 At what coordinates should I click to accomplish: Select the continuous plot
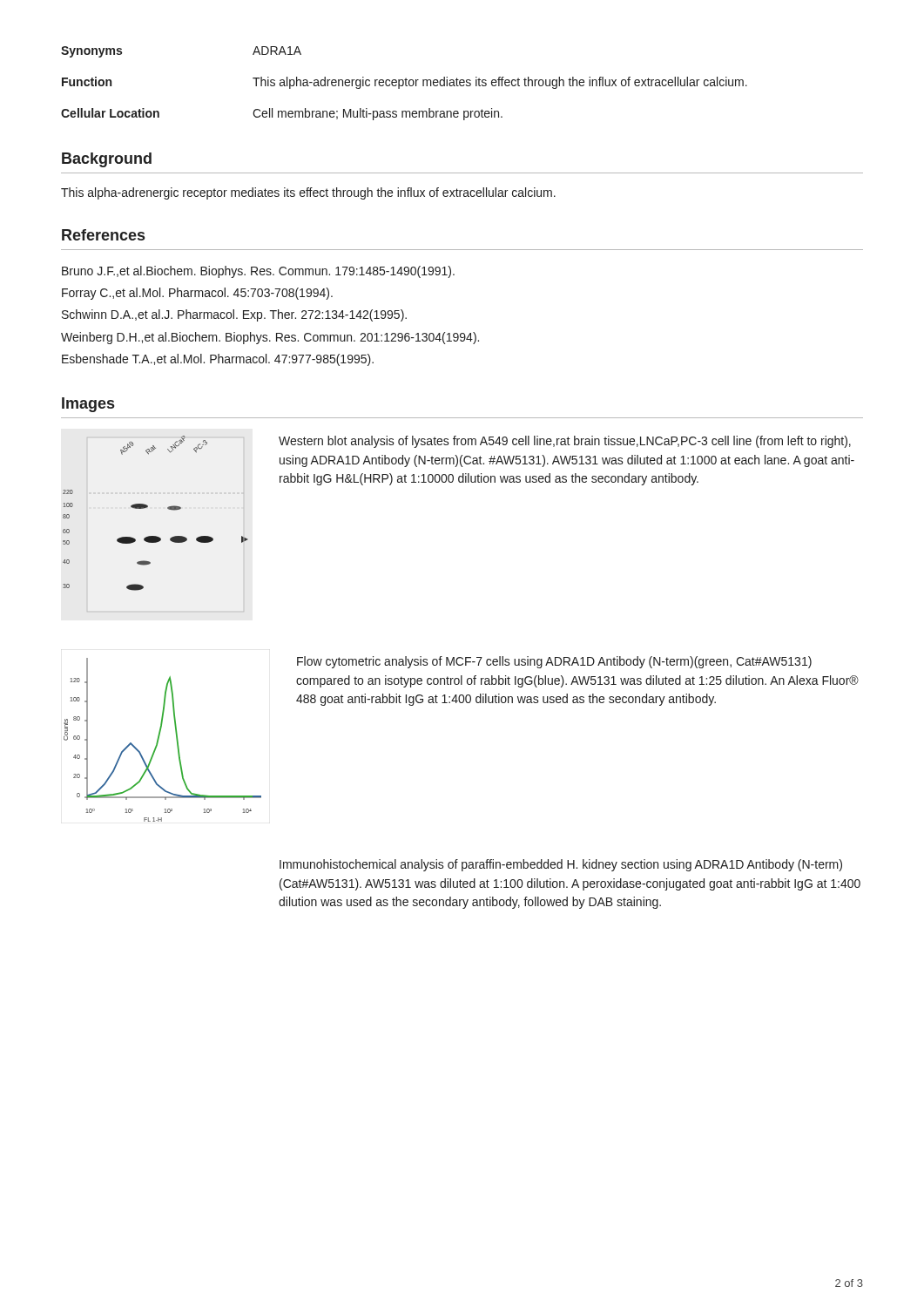(x=165, y=738)
